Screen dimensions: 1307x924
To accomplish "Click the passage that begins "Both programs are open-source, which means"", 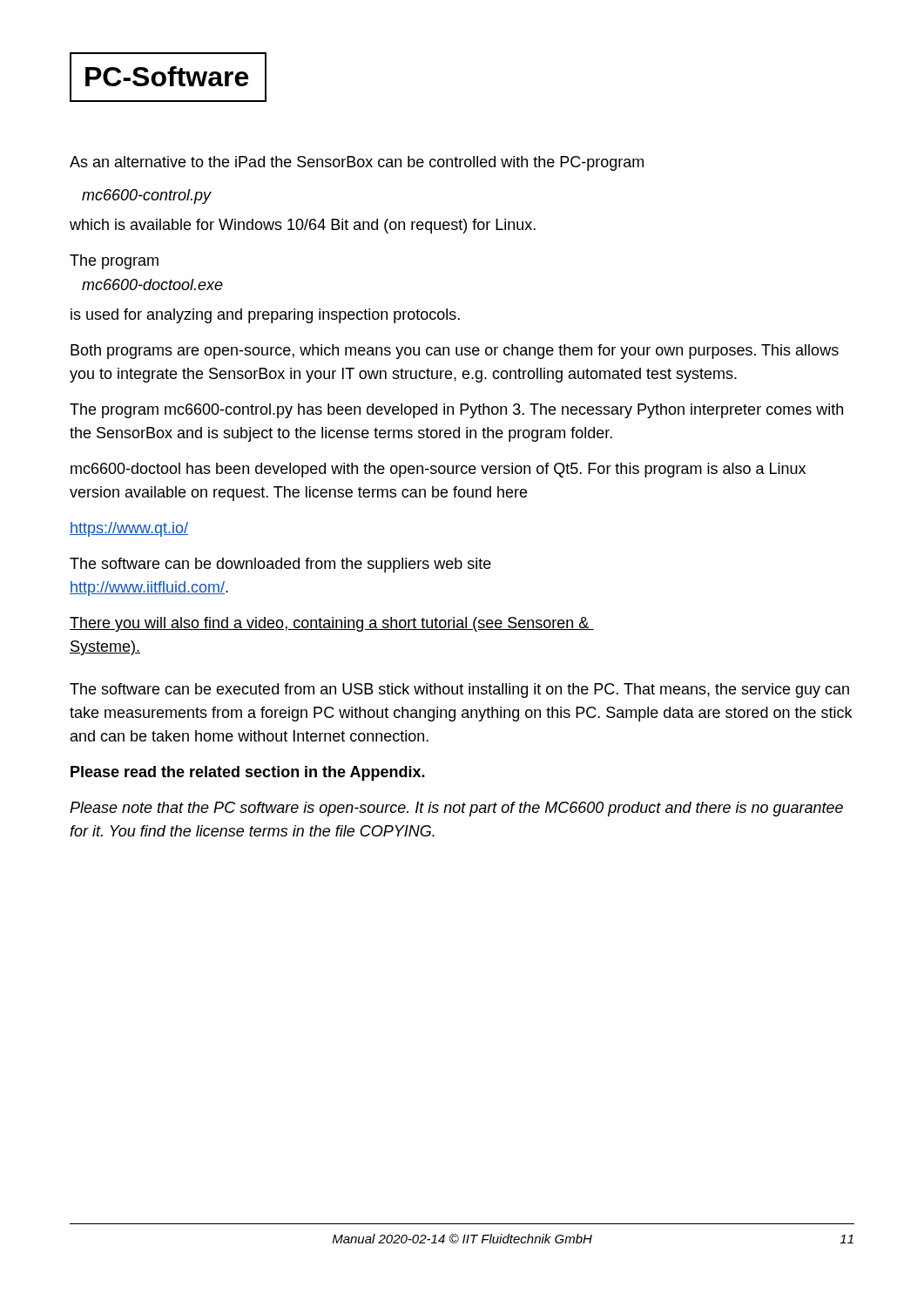I will [454, 362].
